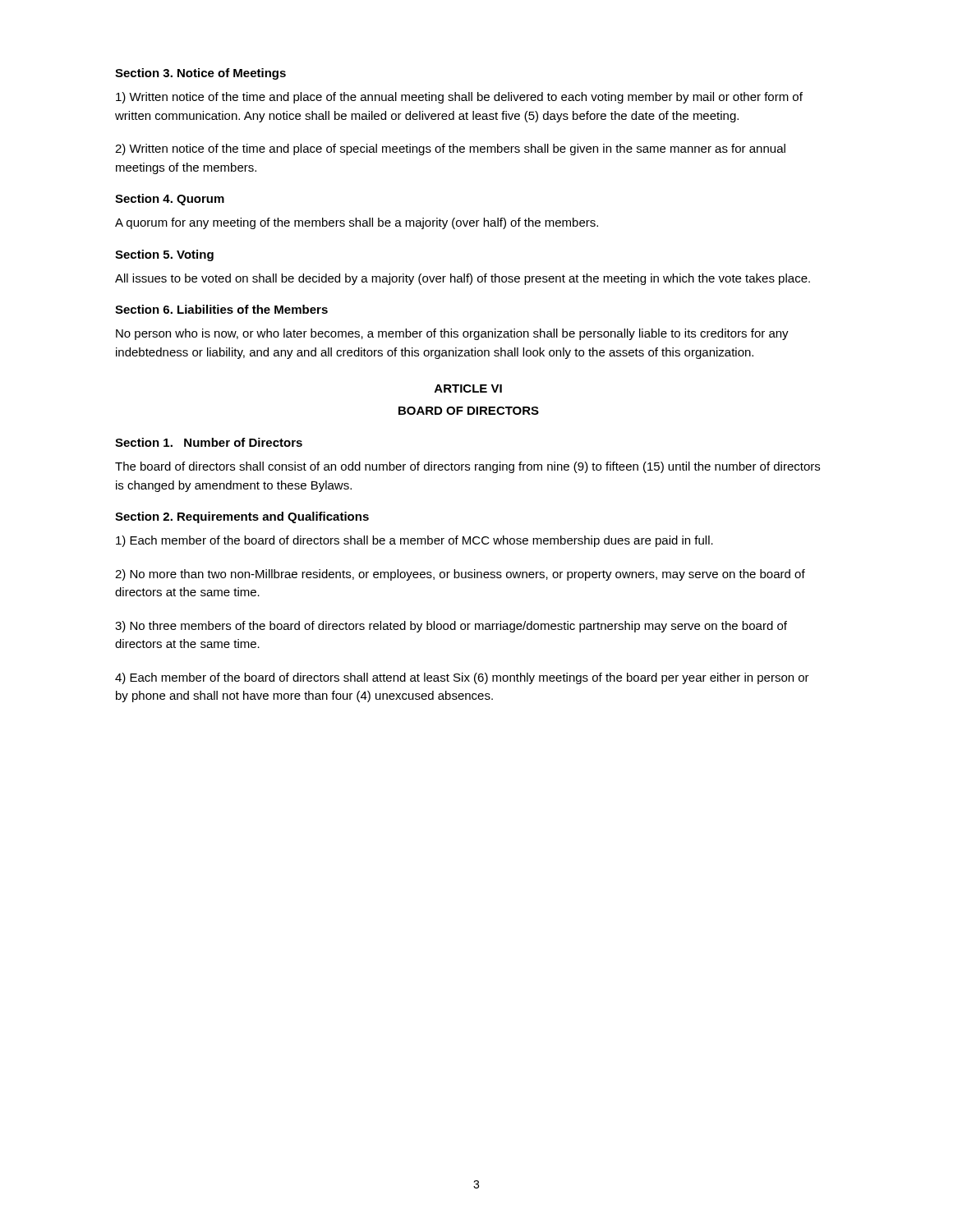Select the passage starting "The board of directors"

[468, 475]
